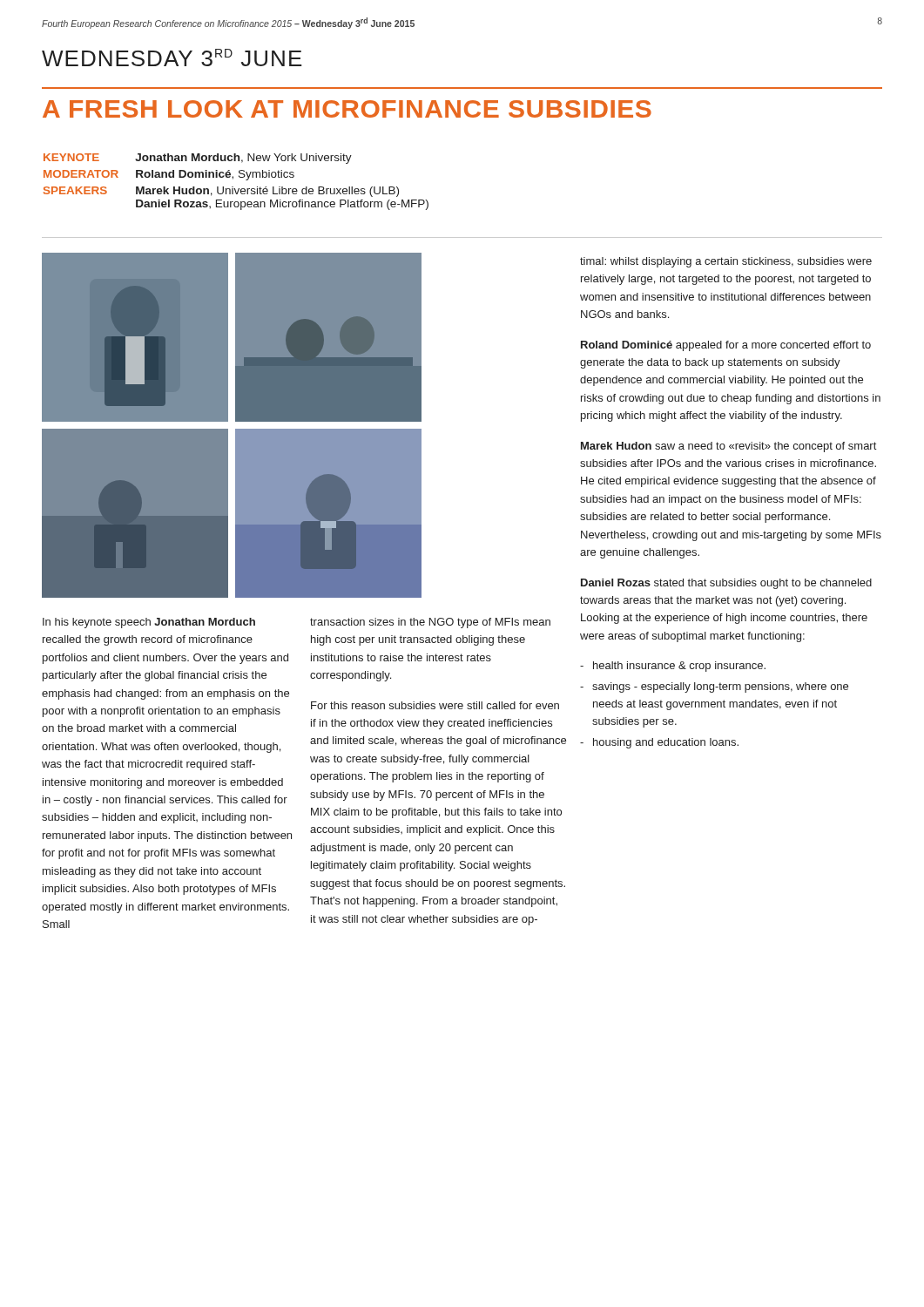
Task: Find the element starting "In his keynote"
Action: 167,773
